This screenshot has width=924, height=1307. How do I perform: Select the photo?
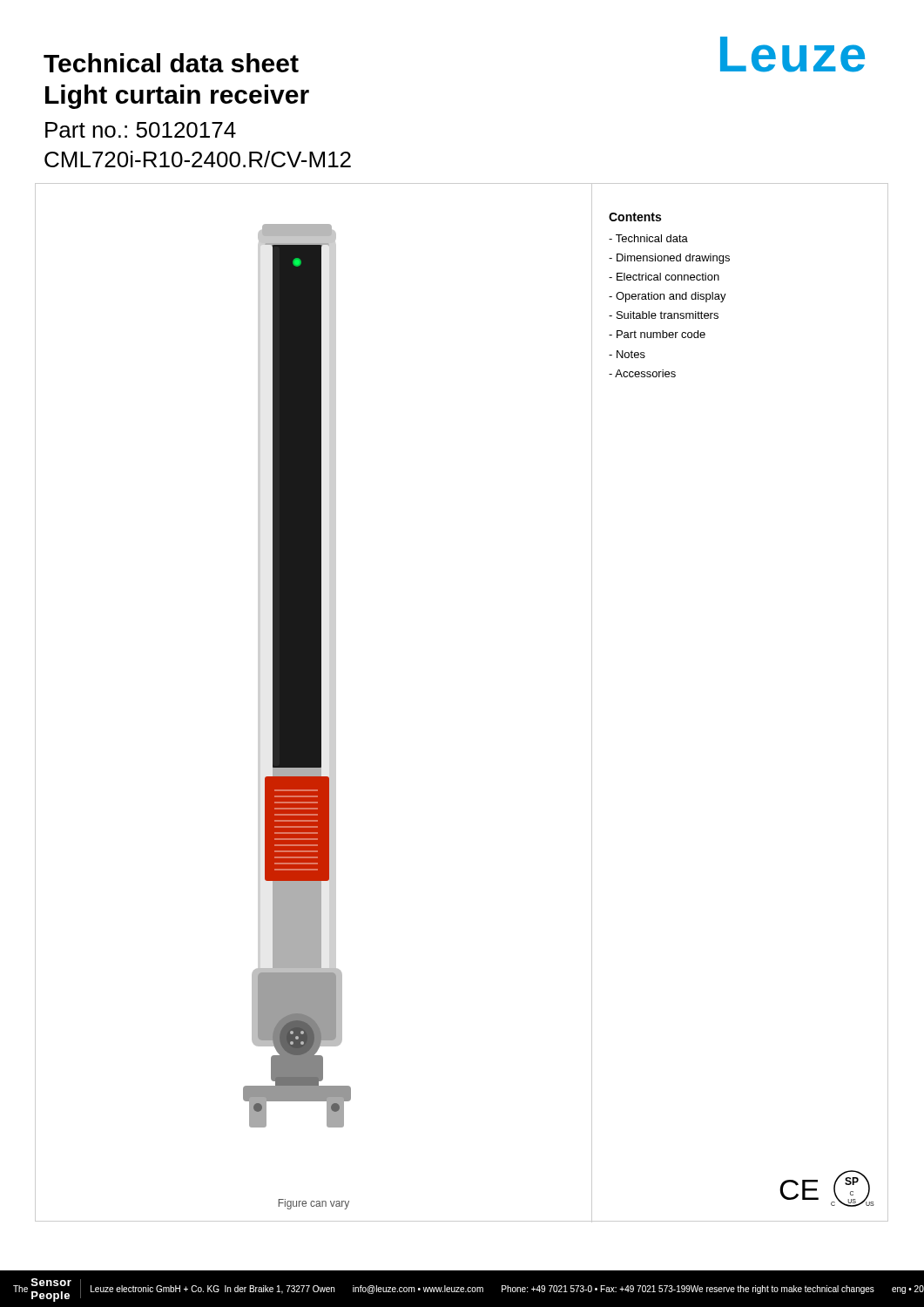[314, 703]
